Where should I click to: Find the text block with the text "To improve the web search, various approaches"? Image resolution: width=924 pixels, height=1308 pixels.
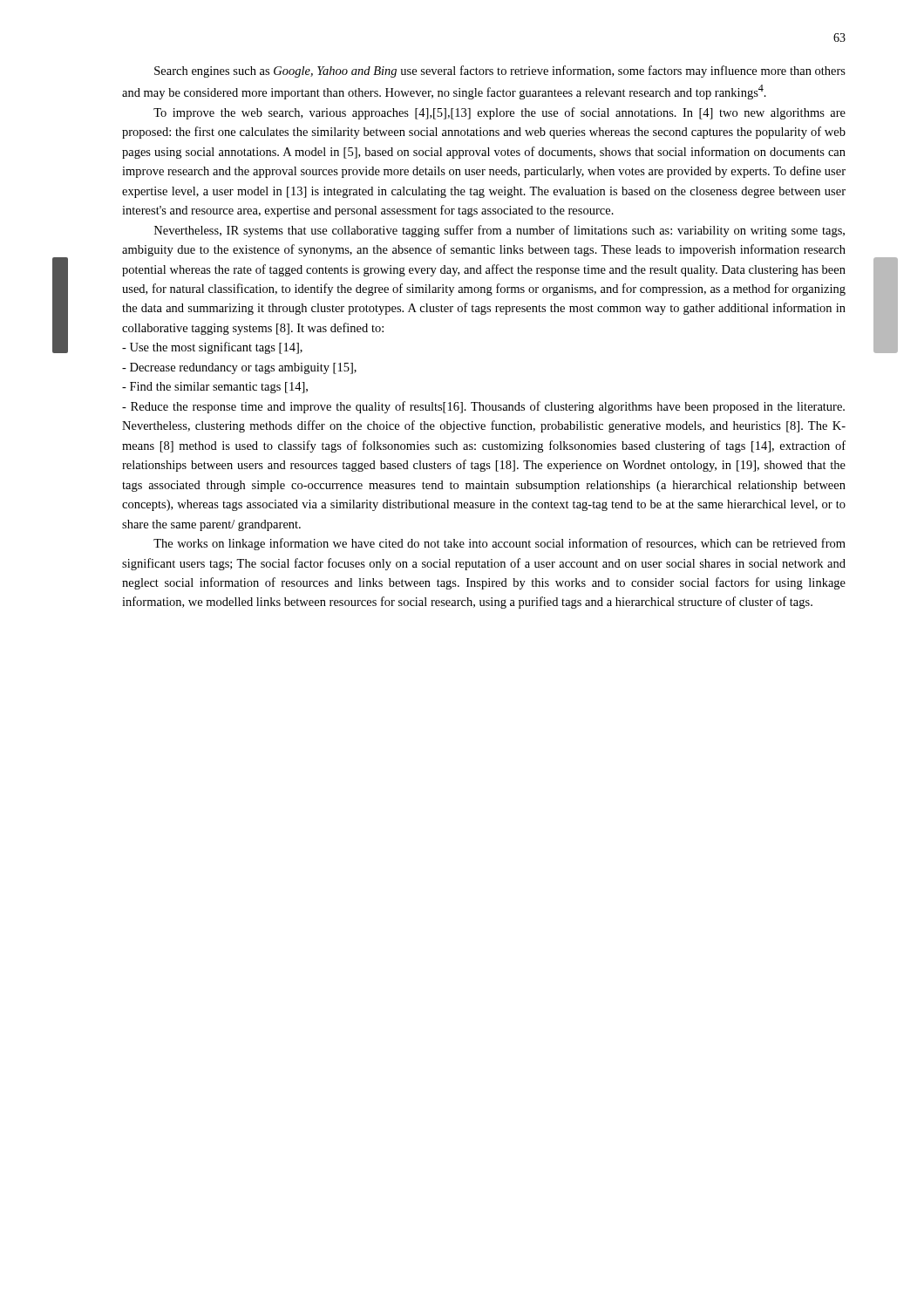click(x=484, y=161)
